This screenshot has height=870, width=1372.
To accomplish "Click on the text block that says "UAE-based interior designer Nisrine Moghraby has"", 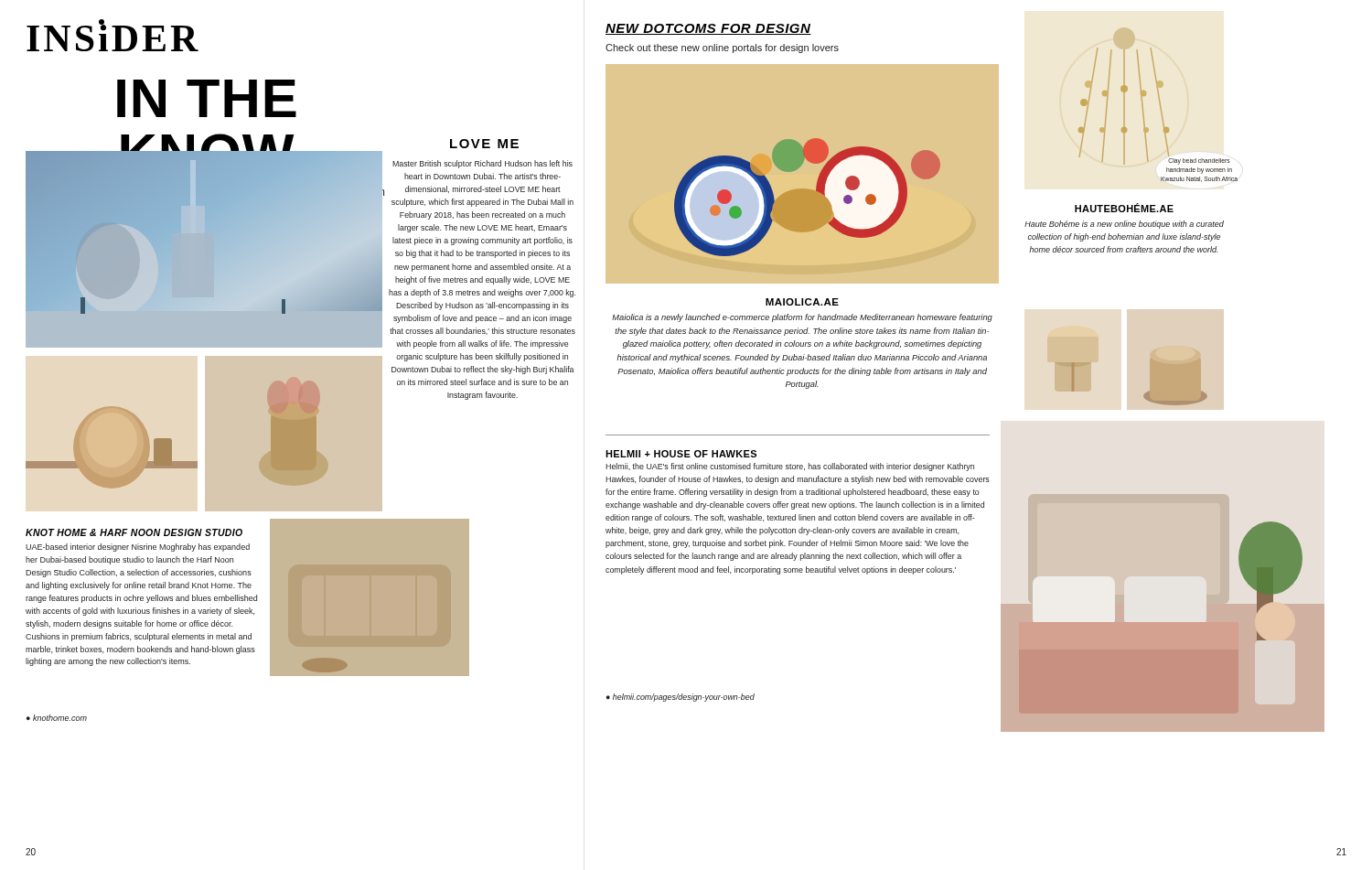I will [142, 604].
